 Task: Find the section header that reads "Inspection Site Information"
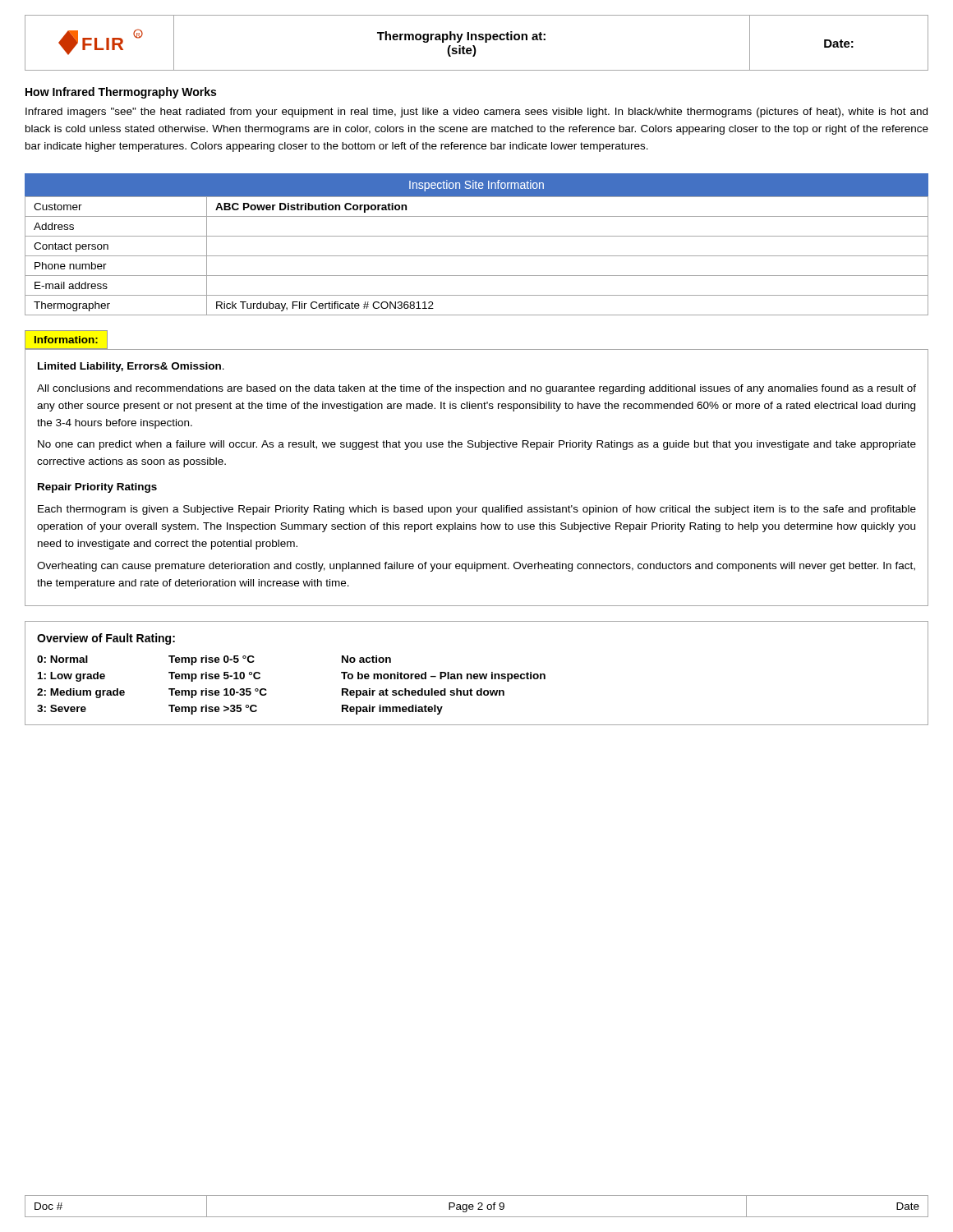pyautogui.click(x=476, y=185)
